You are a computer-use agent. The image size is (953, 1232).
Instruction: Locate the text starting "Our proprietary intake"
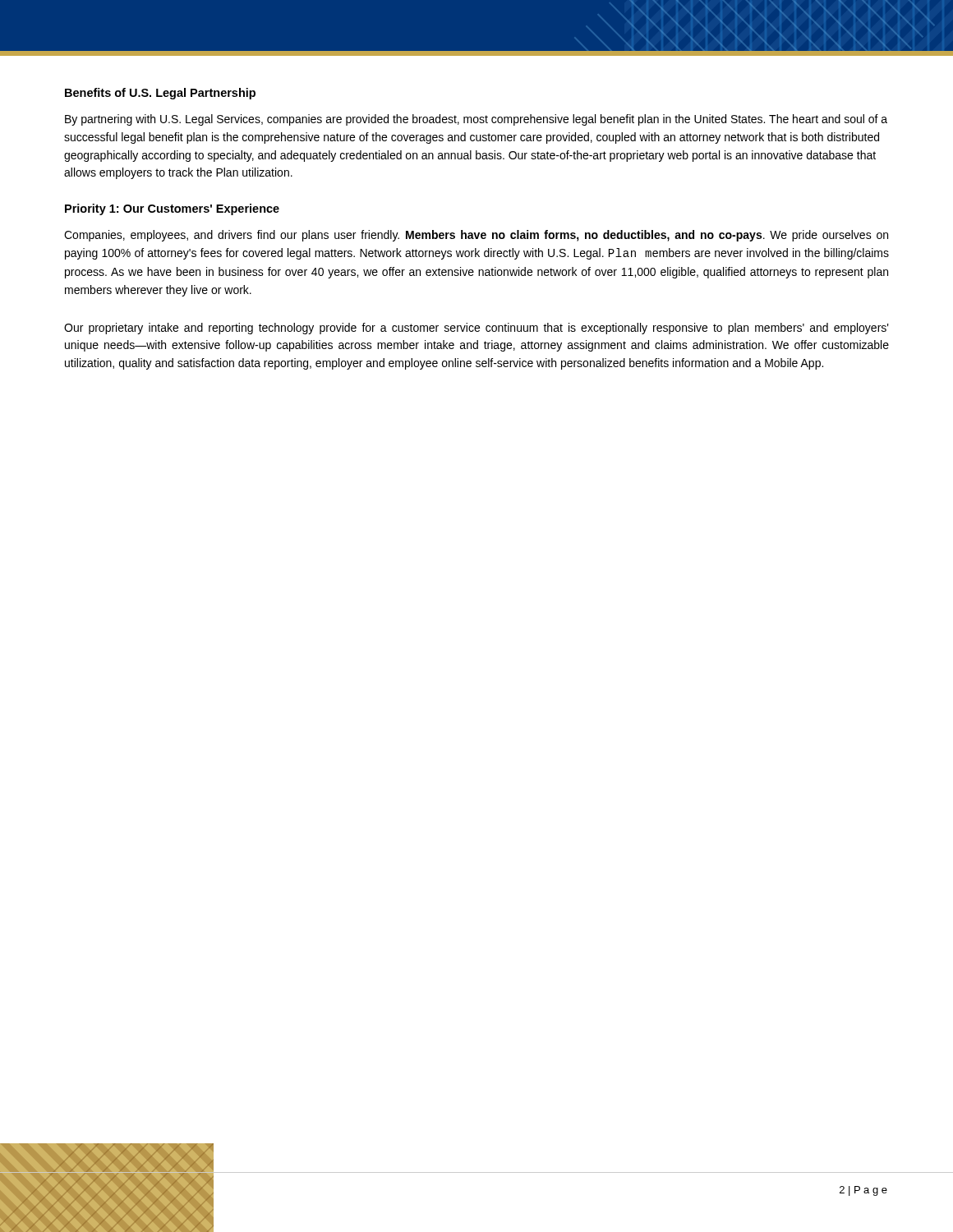[x=476, y=345]
